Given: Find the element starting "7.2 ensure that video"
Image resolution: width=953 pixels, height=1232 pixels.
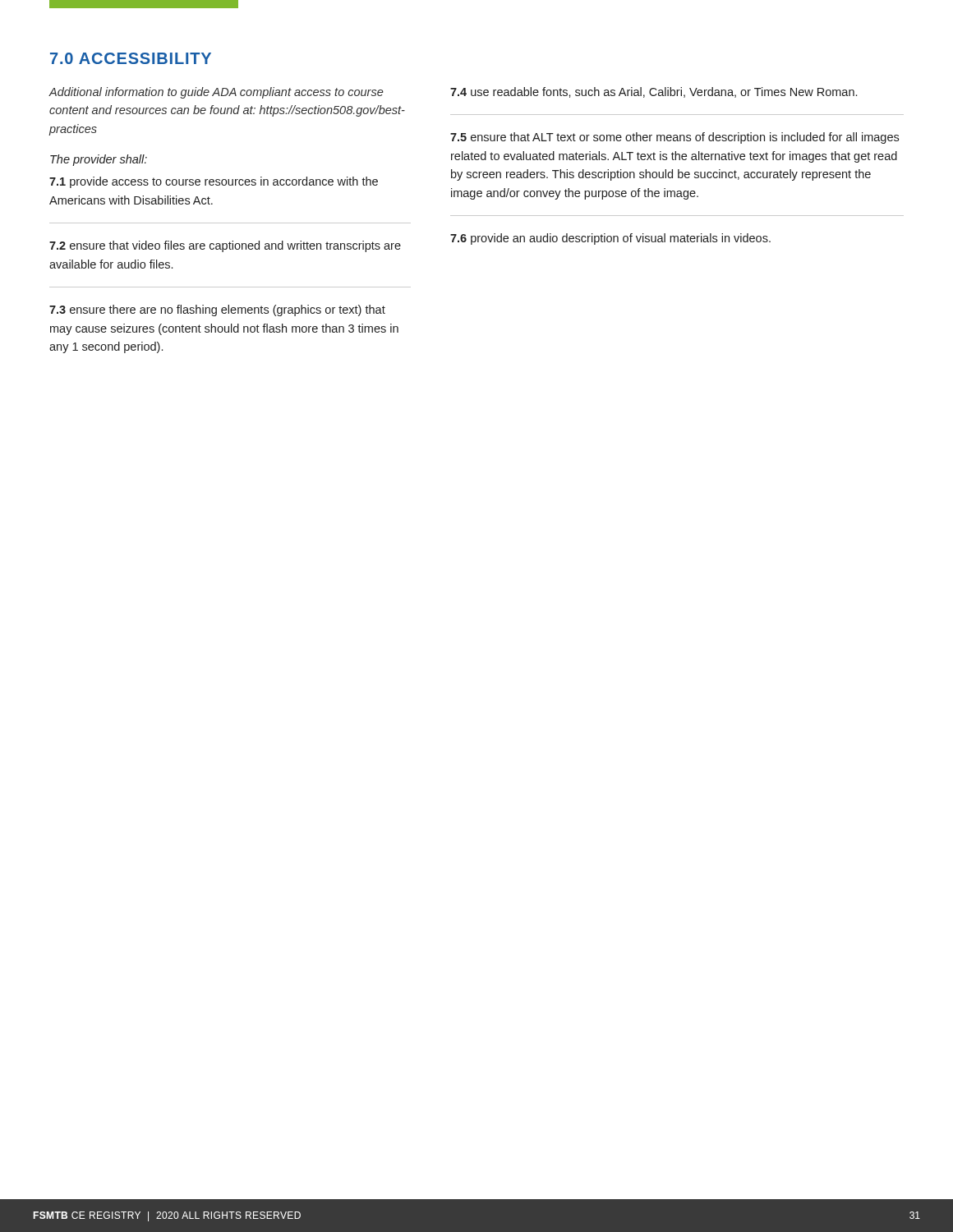Looking at the screenshot, I should 225,255.
